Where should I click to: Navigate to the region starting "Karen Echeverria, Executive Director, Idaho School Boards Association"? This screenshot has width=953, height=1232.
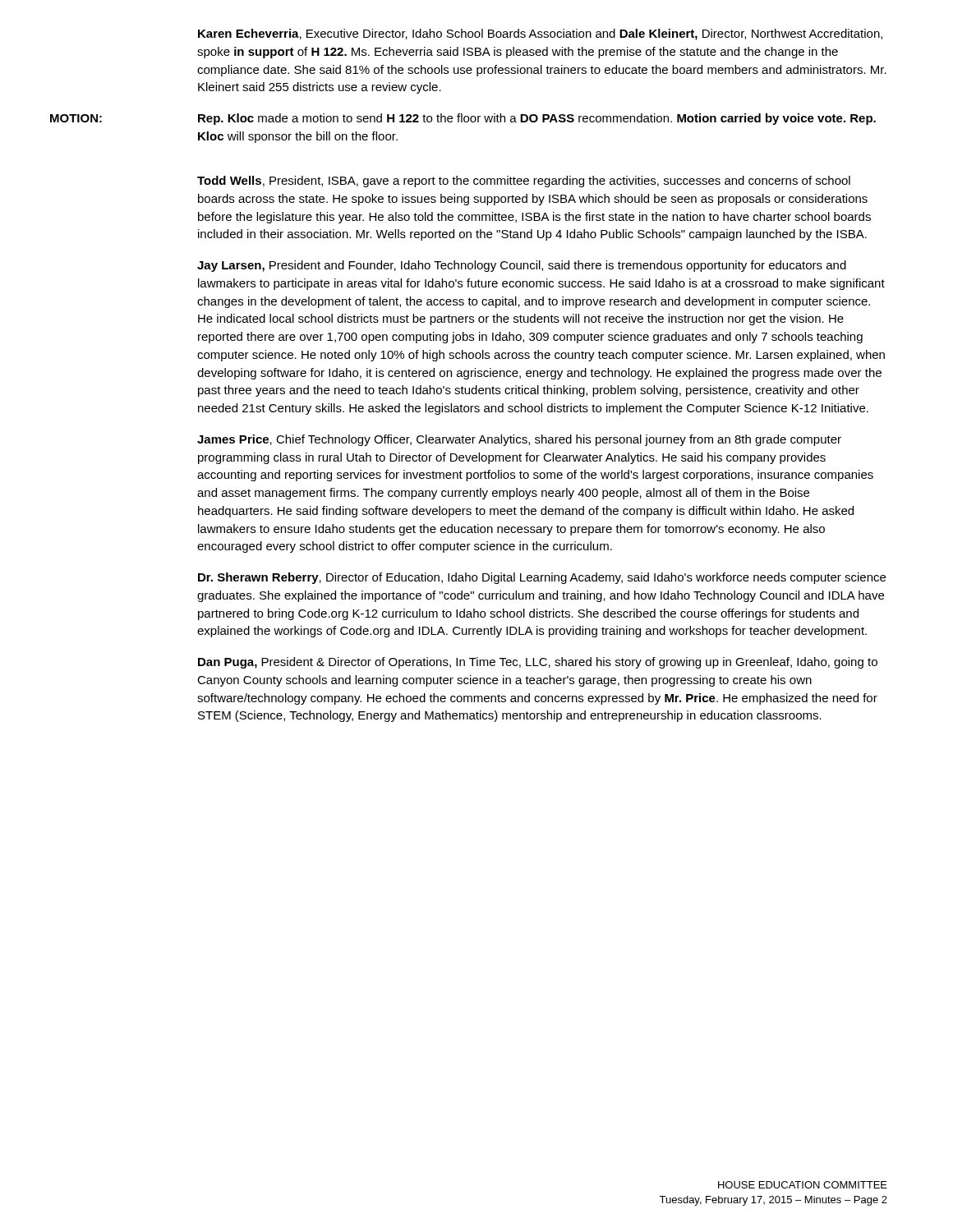542,60
